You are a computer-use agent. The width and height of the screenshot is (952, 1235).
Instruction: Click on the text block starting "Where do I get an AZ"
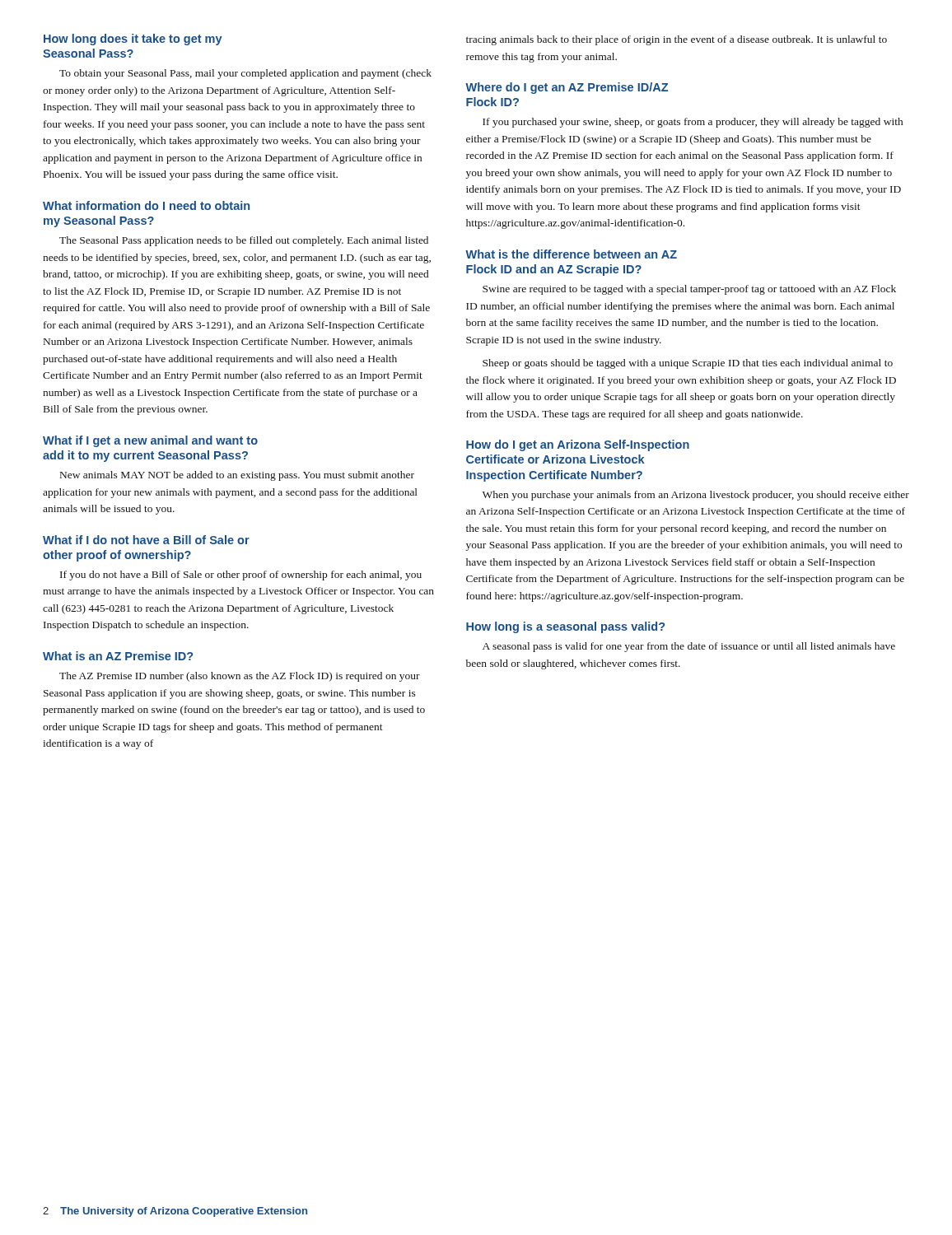[567, 95]
